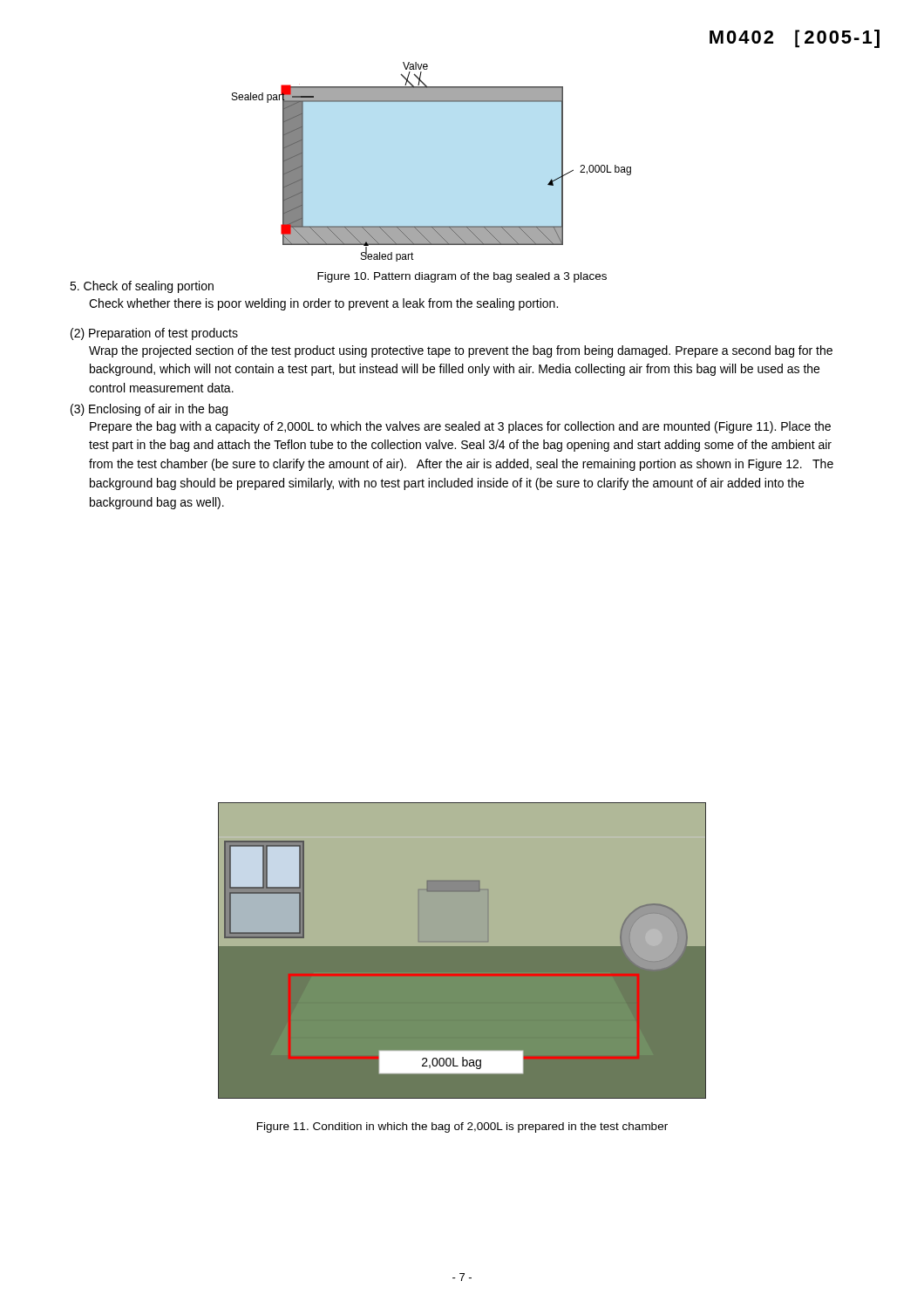Select the passage starting "5. Check of sealing portion"

click(x=142, y=286)
